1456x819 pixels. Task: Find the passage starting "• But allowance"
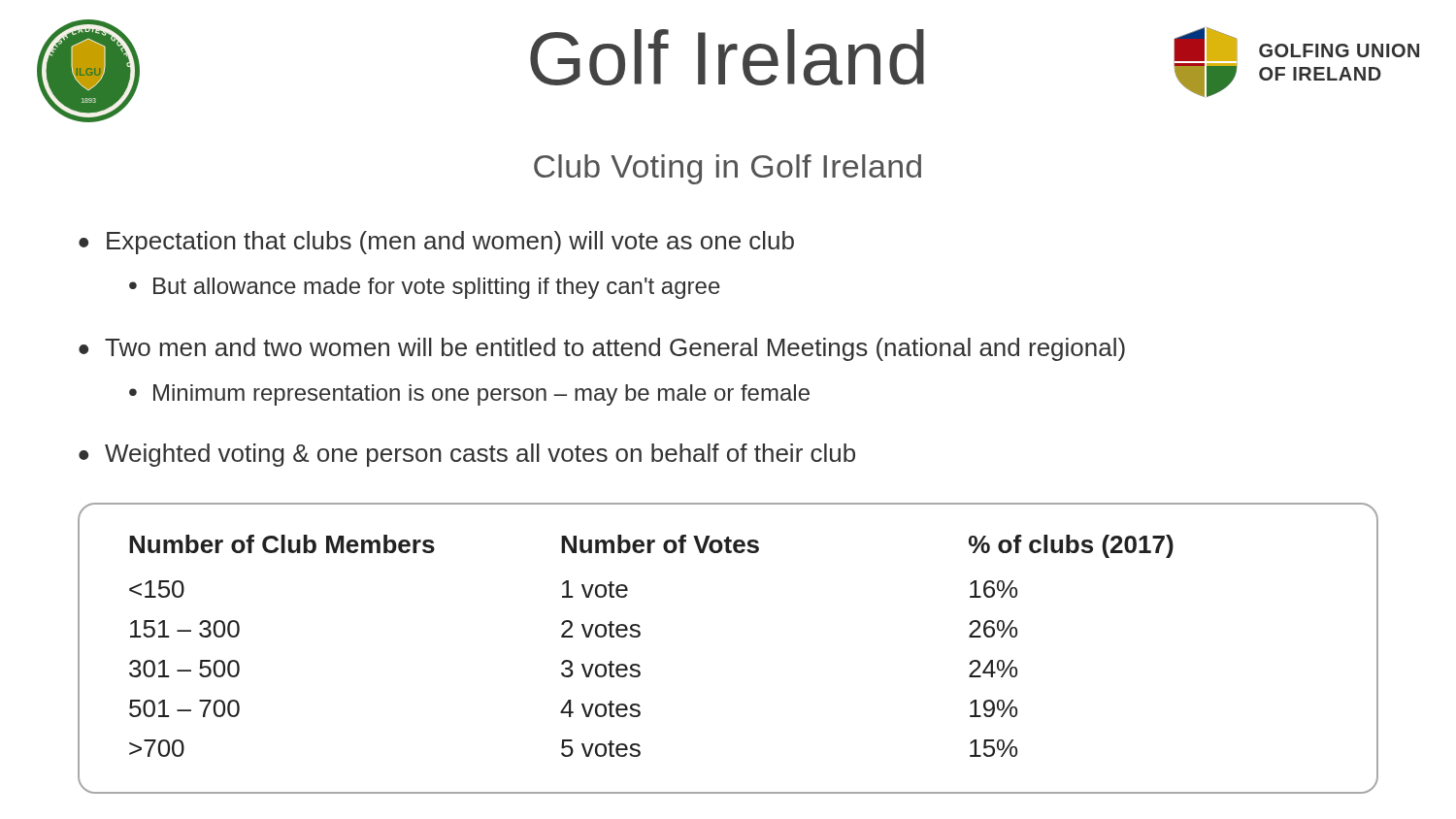click(424, 286)
